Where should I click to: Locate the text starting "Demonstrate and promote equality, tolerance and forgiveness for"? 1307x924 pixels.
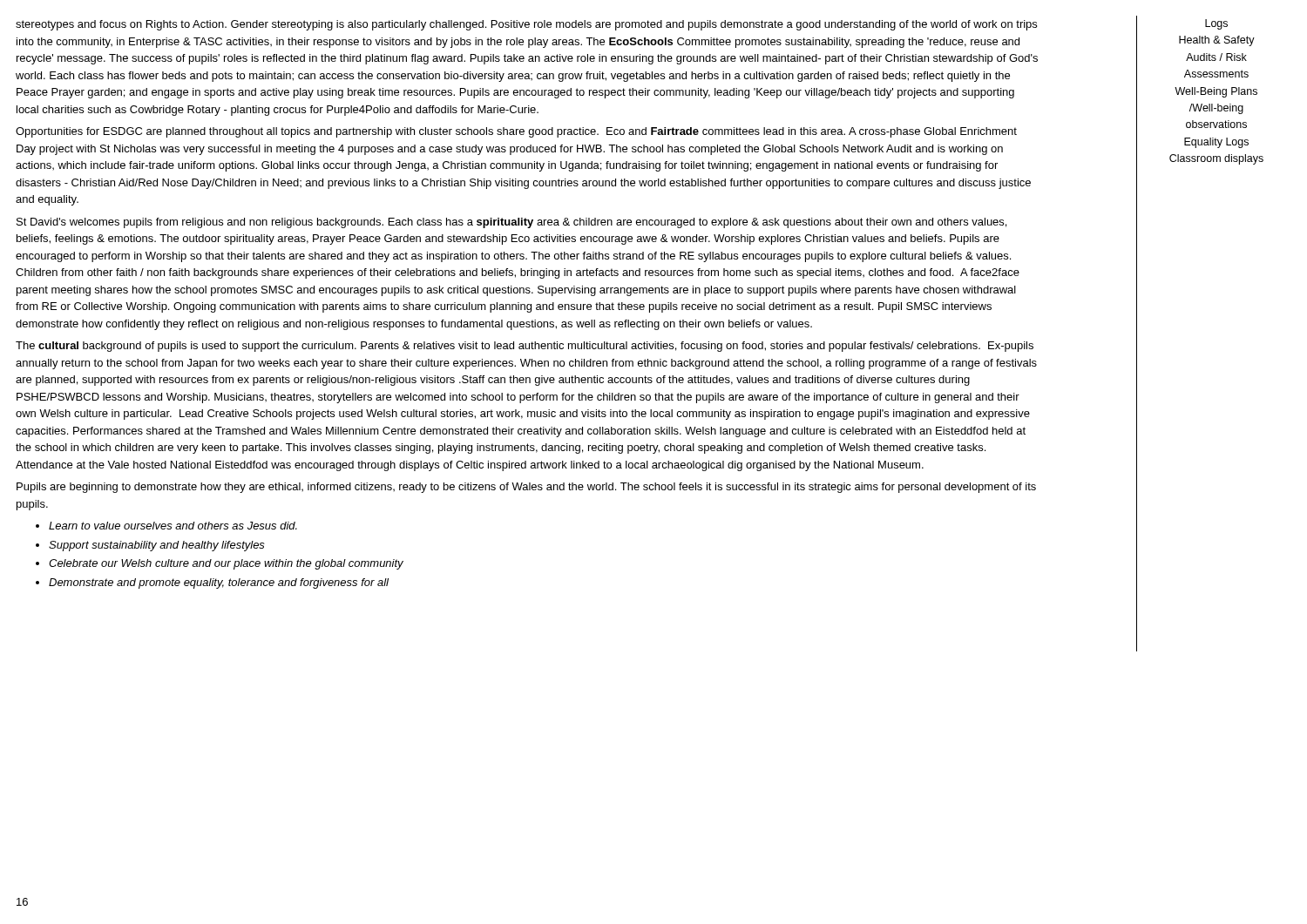[x=219, y=583]
